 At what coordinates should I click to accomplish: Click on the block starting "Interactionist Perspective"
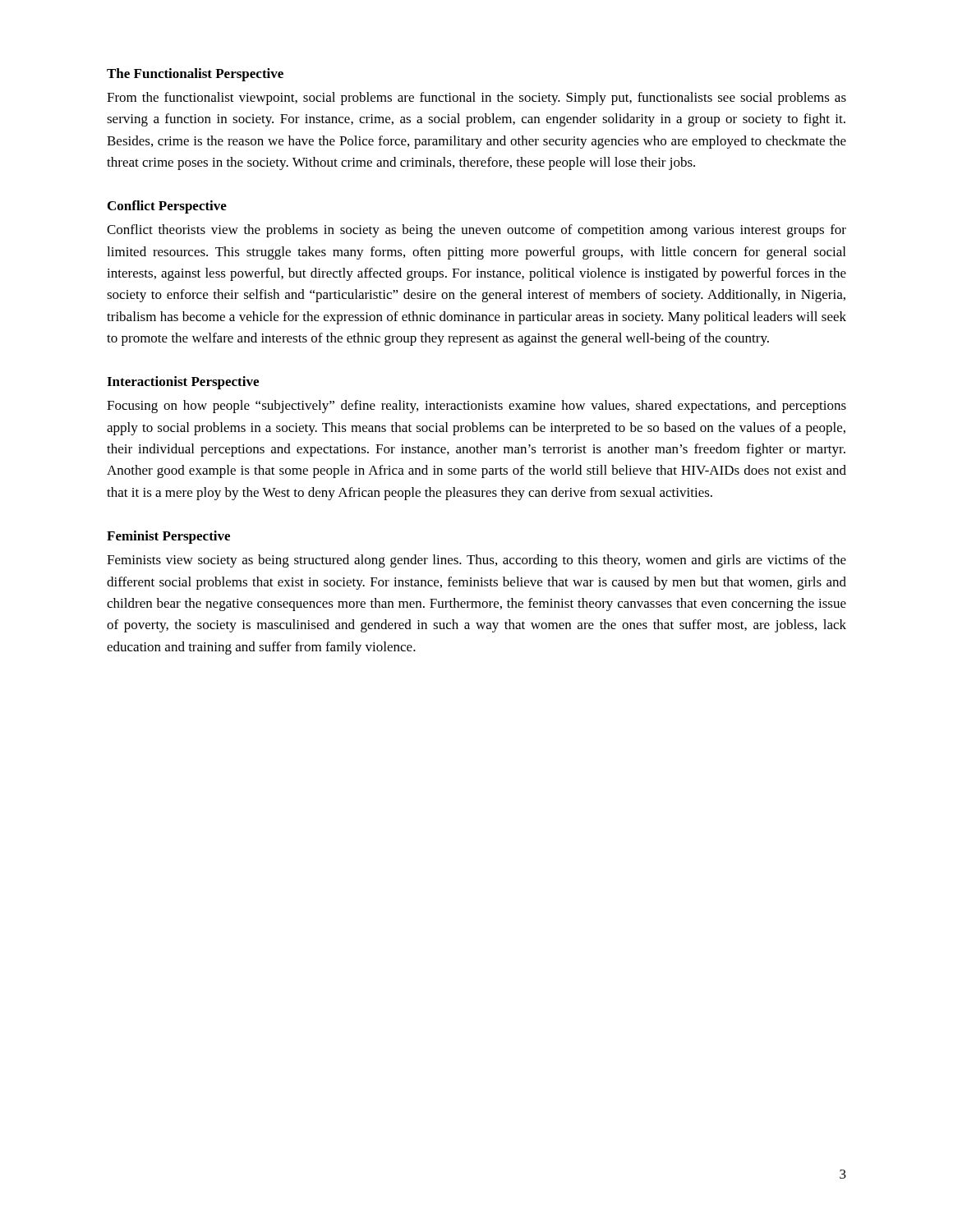click(183, 382)
